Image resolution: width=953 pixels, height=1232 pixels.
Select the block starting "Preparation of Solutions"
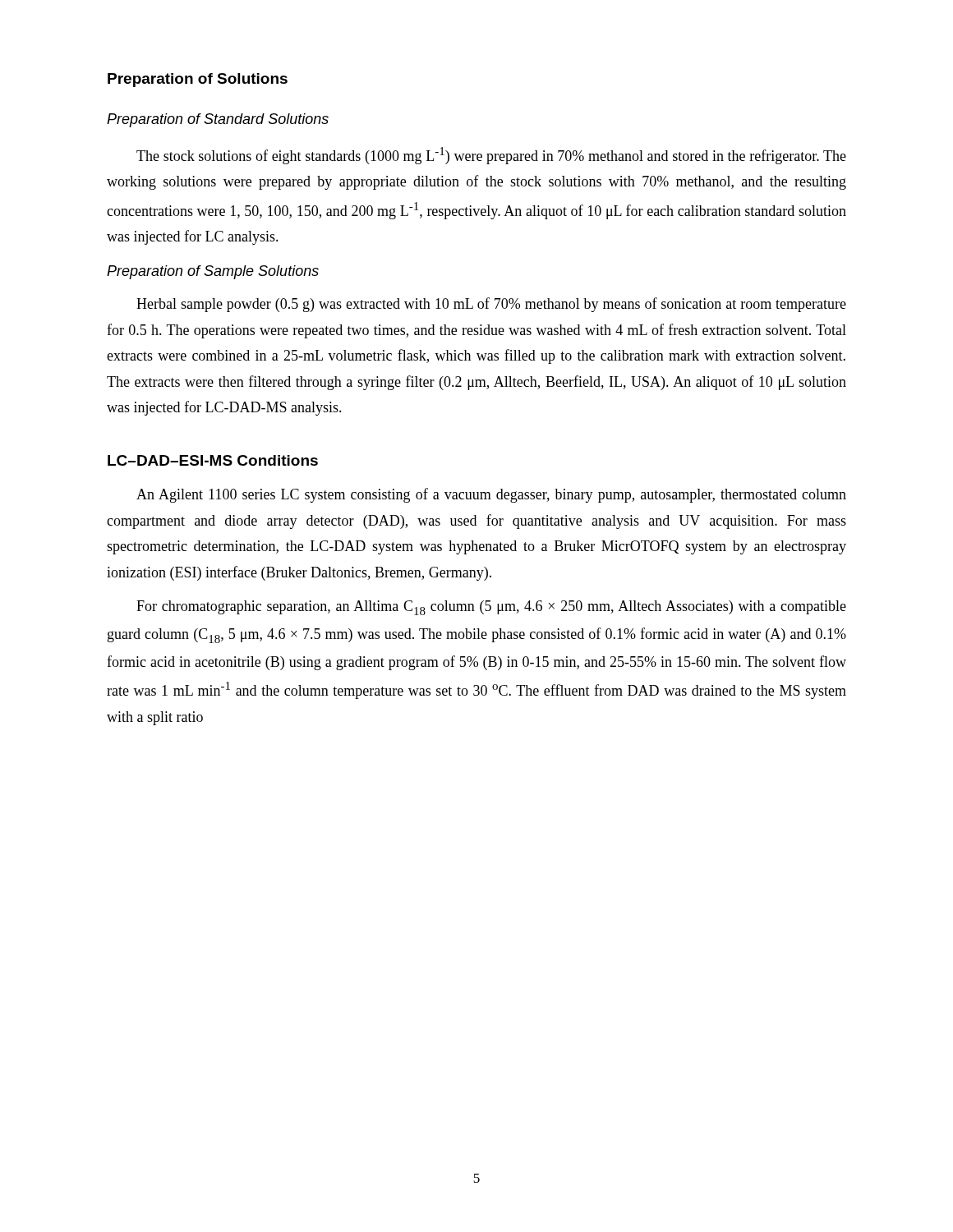(197, 78)
